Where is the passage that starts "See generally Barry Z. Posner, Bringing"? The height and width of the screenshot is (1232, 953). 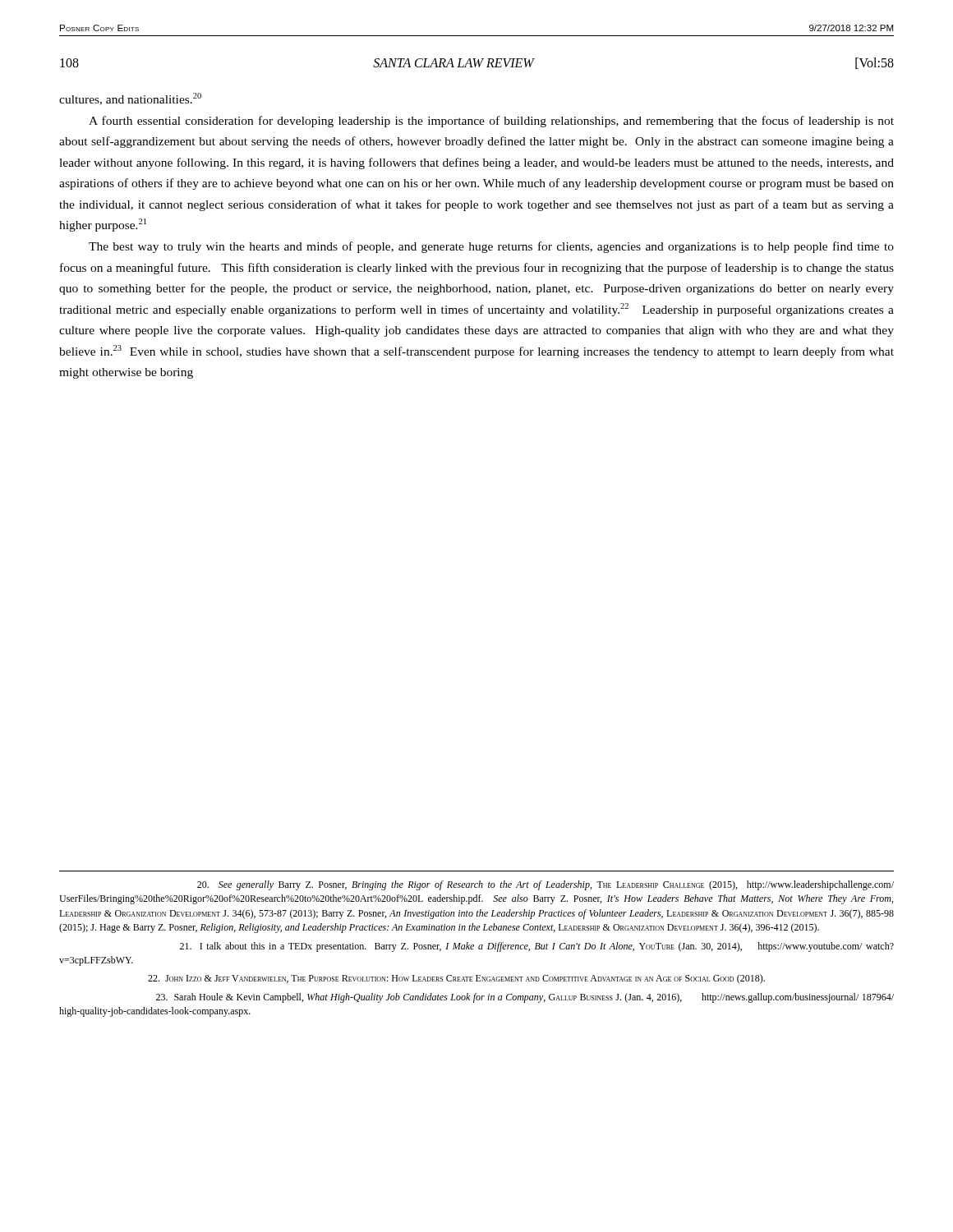476,907
